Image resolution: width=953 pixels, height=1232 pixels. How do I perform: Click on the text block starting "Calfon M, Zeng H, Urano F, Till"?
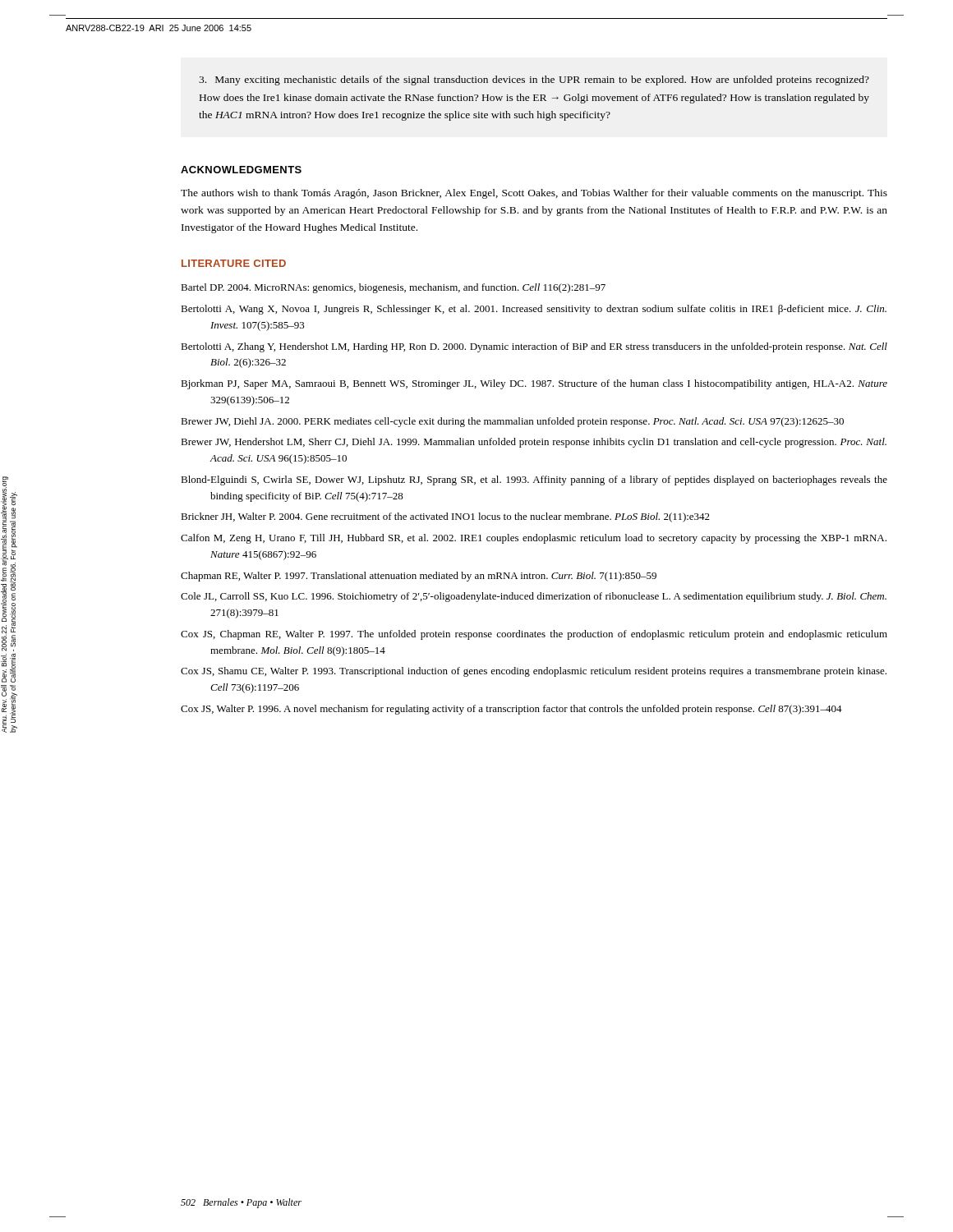click(534, 546)
